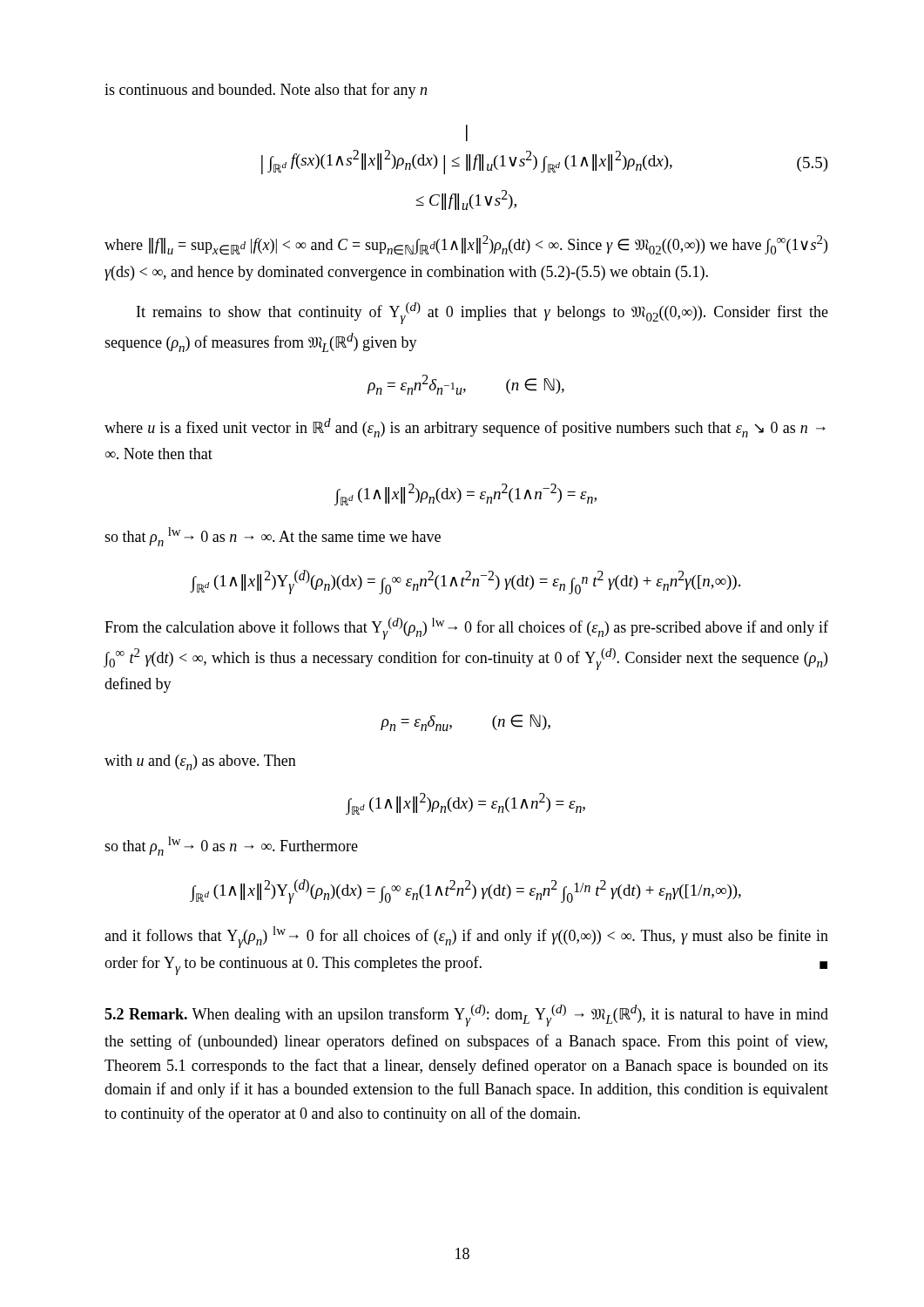
Task: Locate the text block starting "and it follows that Υγ(ρn) lw→"
Action: (x=466, y=951)
